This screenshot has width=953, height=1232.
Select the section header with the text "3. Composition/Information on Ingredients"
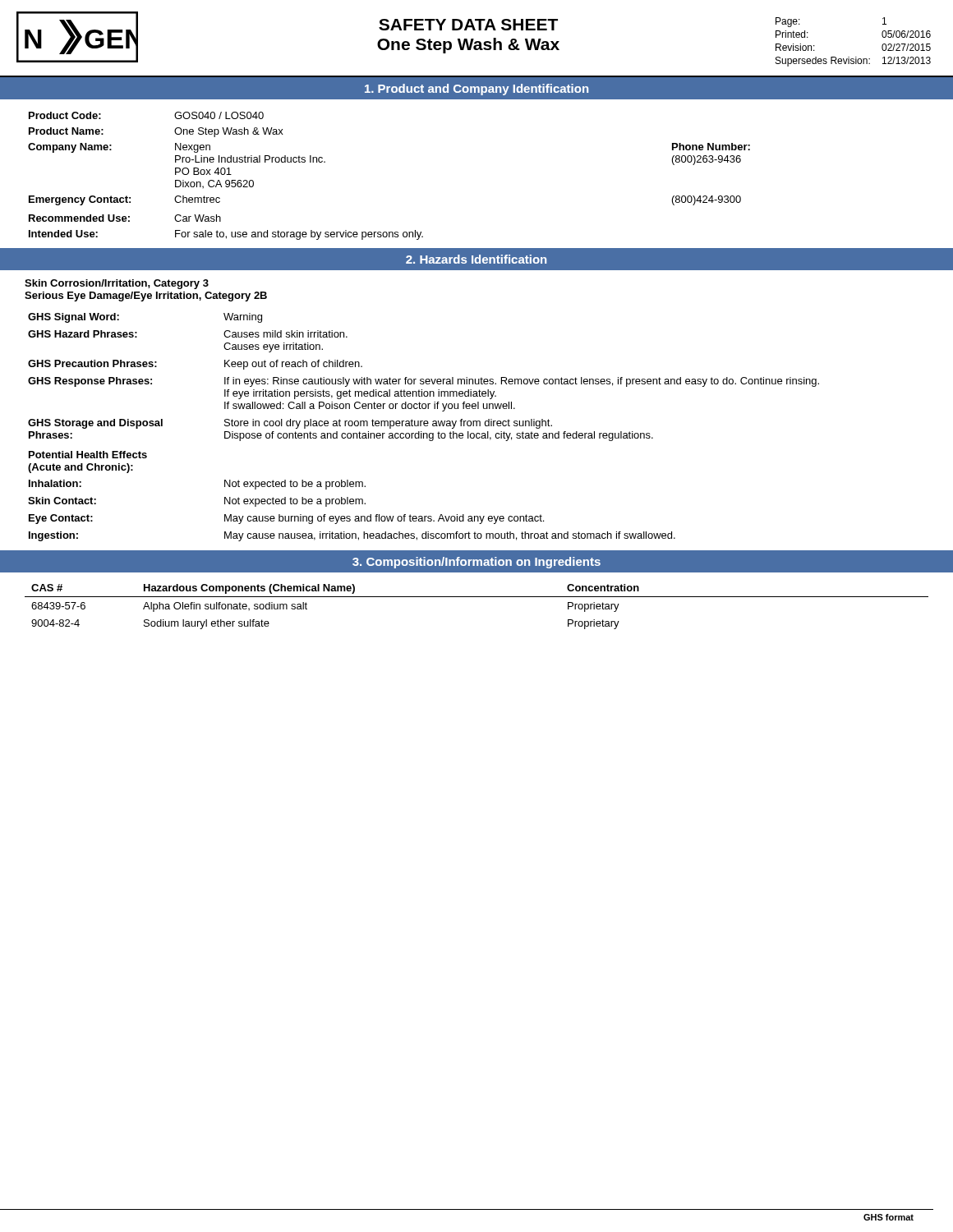(x=476, y=561)
